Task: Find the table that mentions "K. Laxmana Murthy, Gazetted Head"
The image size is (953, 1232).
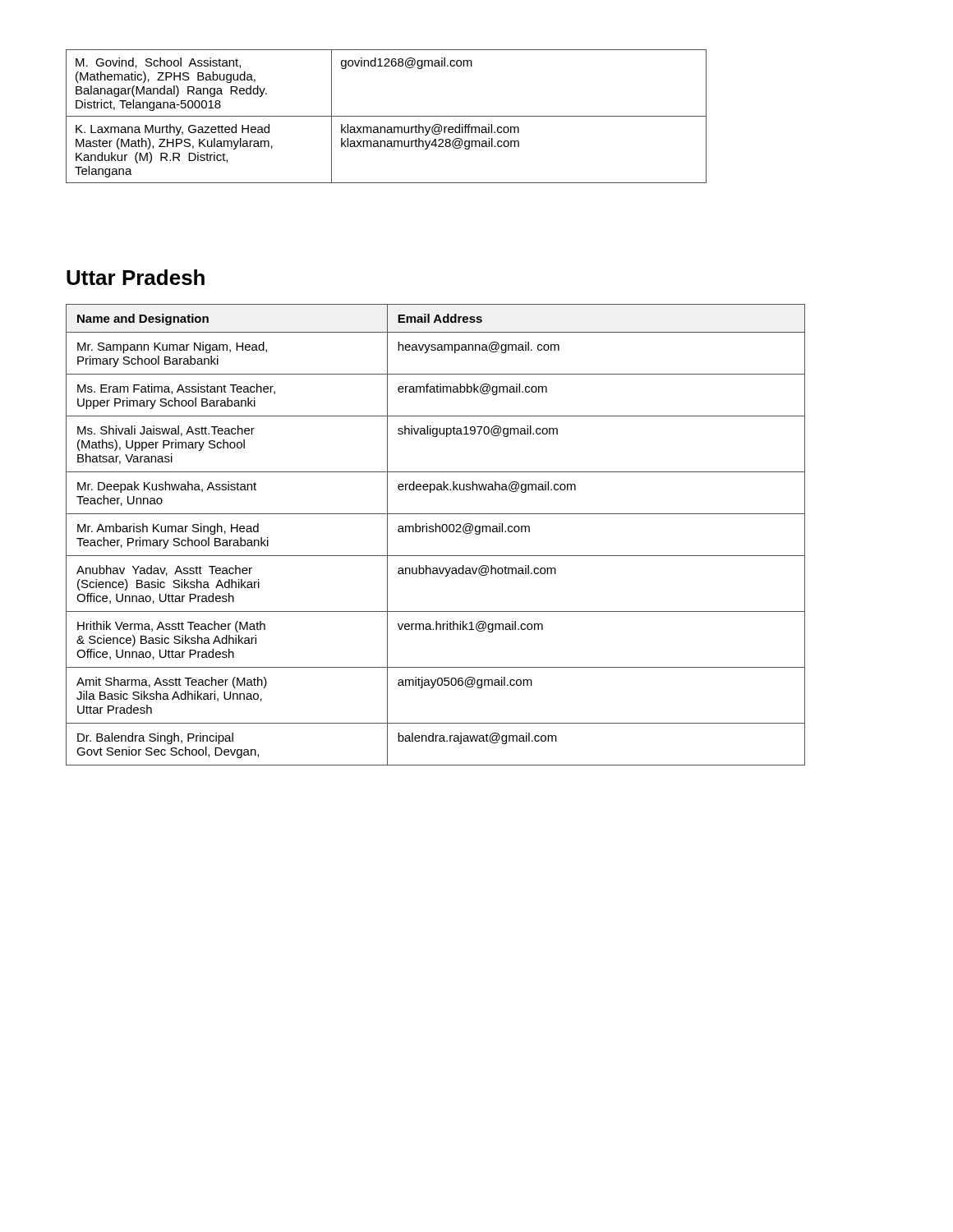Action: (476, 116)
